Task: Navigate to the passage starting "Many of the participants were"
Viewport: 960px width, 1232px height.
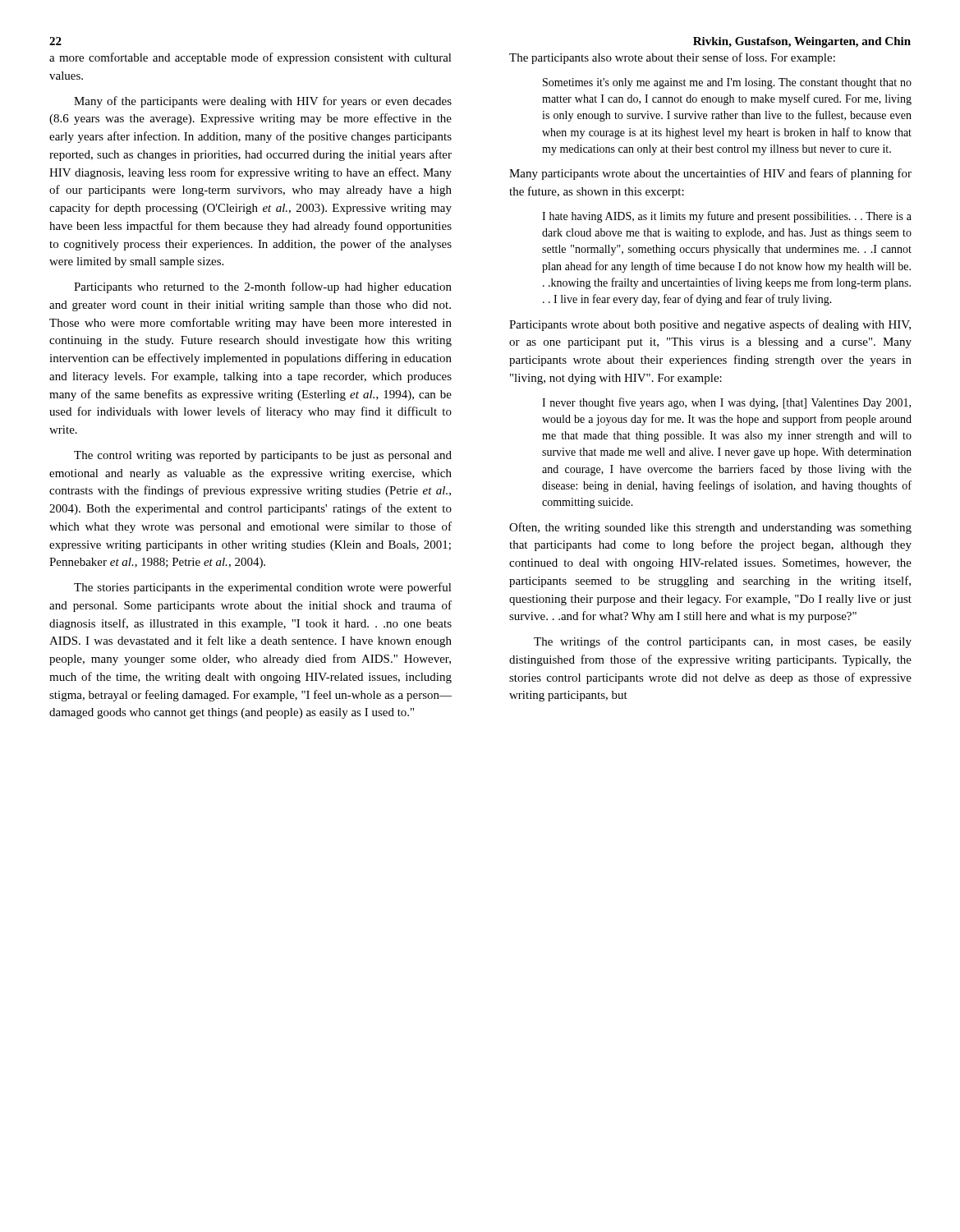Action: click(250, 182)
